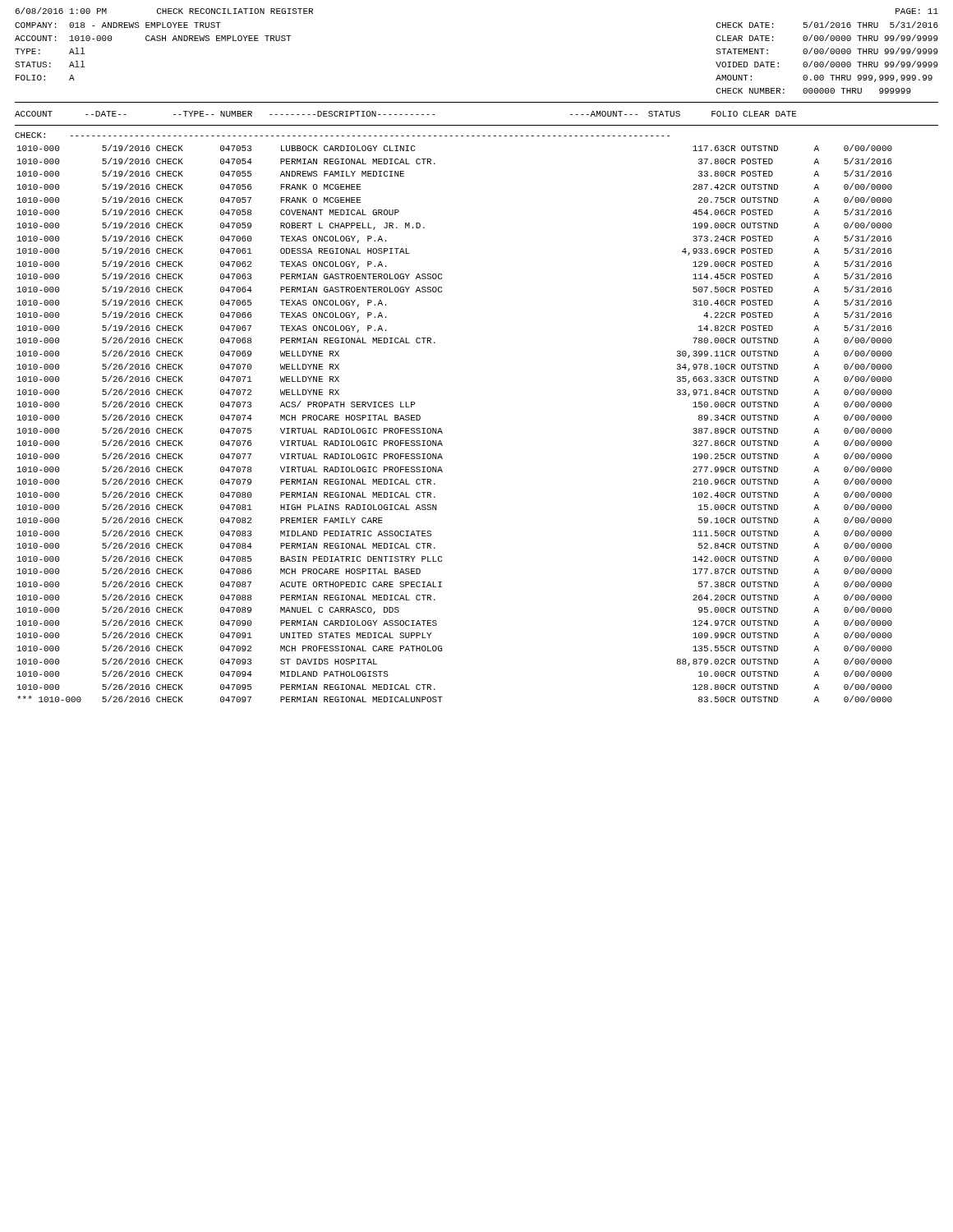Find a table
This screenshot has height=1232, width=953.
coord(476,425)
